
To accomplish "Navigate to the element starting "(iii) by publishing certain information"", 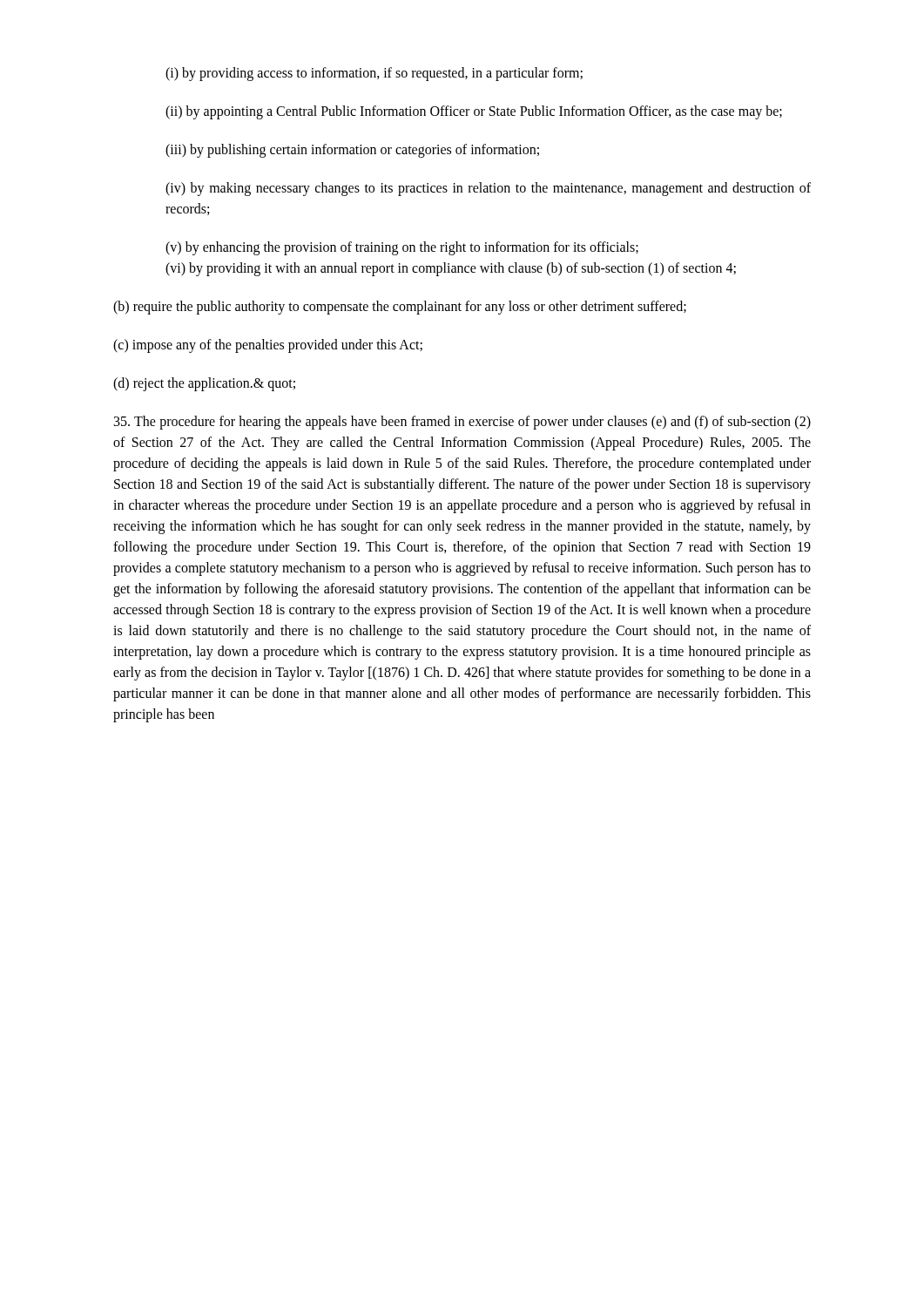I will 353,149.
